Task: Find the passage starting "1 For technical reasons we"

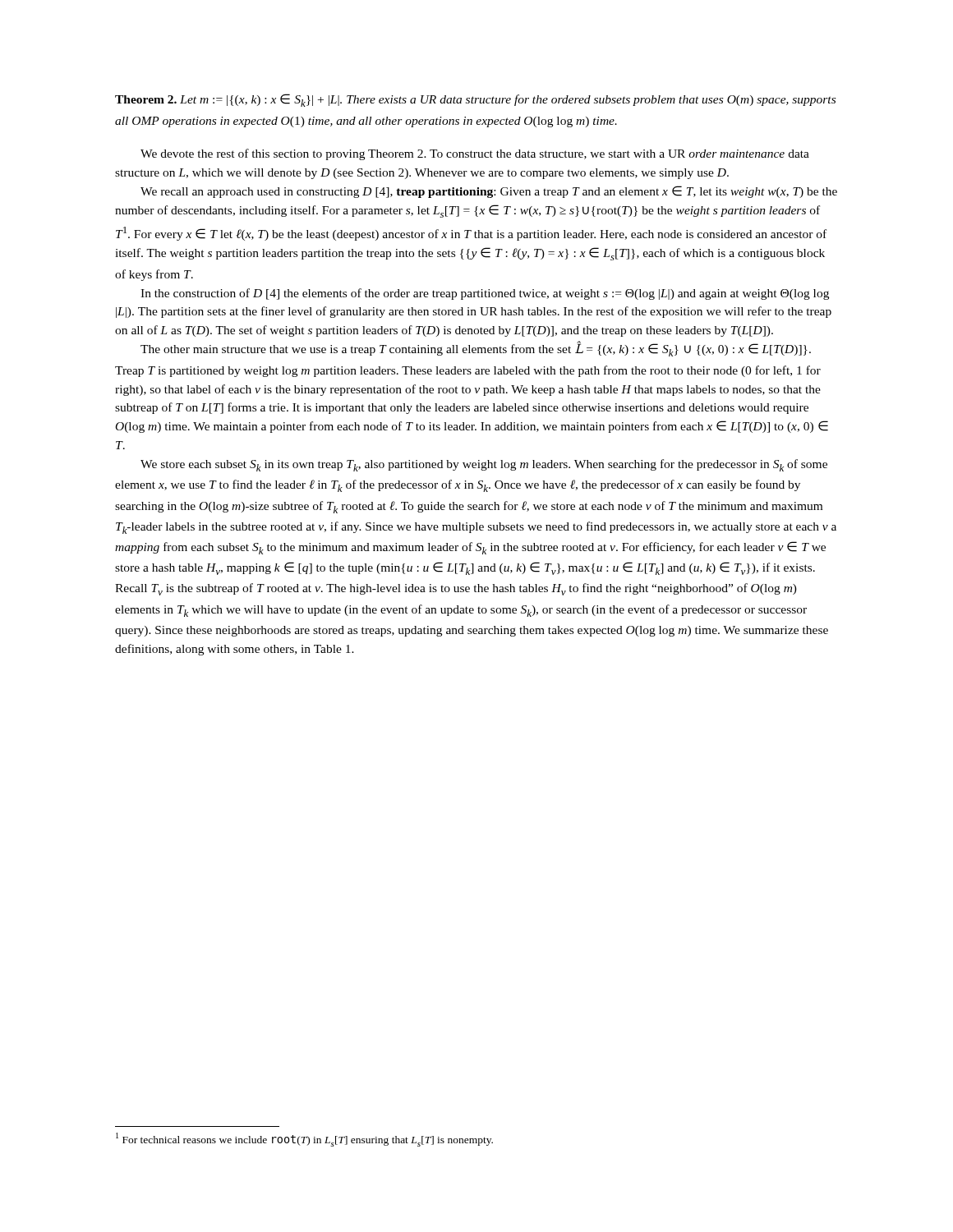Action: coord(304,1139)
